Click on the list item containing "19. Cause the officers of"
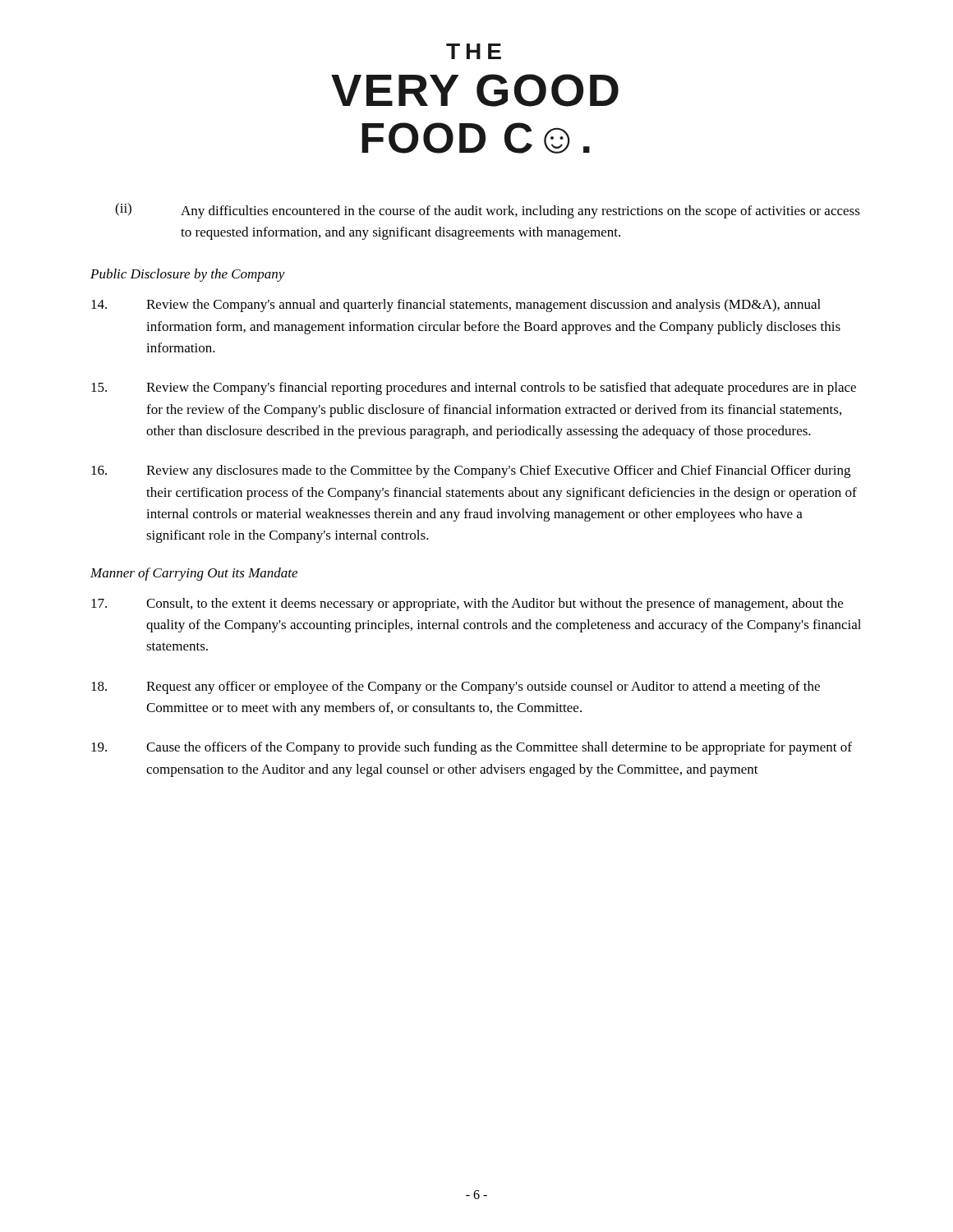This screenshot has width=953, height=1232. coord(476,759)
